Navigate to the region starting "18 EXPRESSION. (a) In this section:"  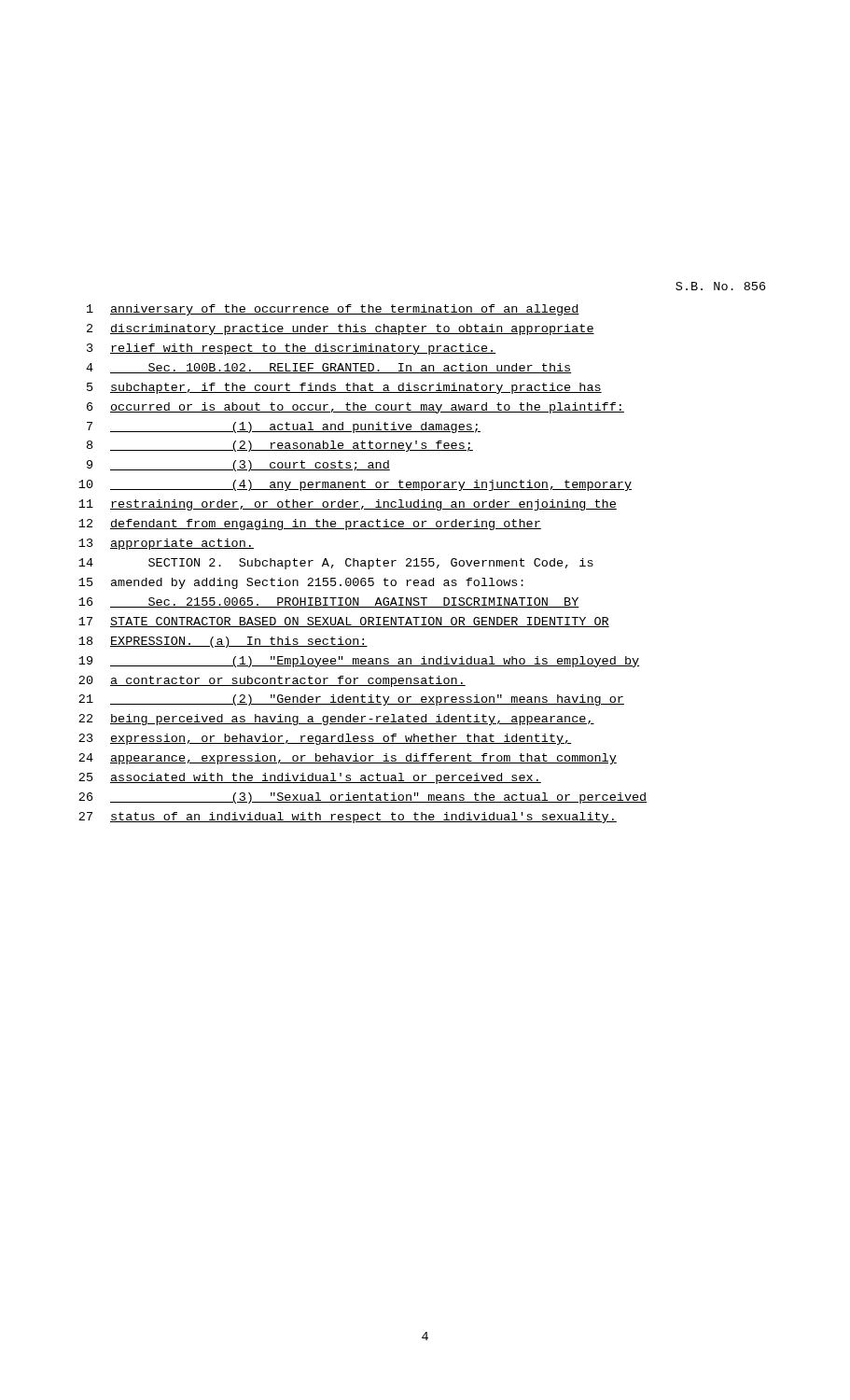223,642
